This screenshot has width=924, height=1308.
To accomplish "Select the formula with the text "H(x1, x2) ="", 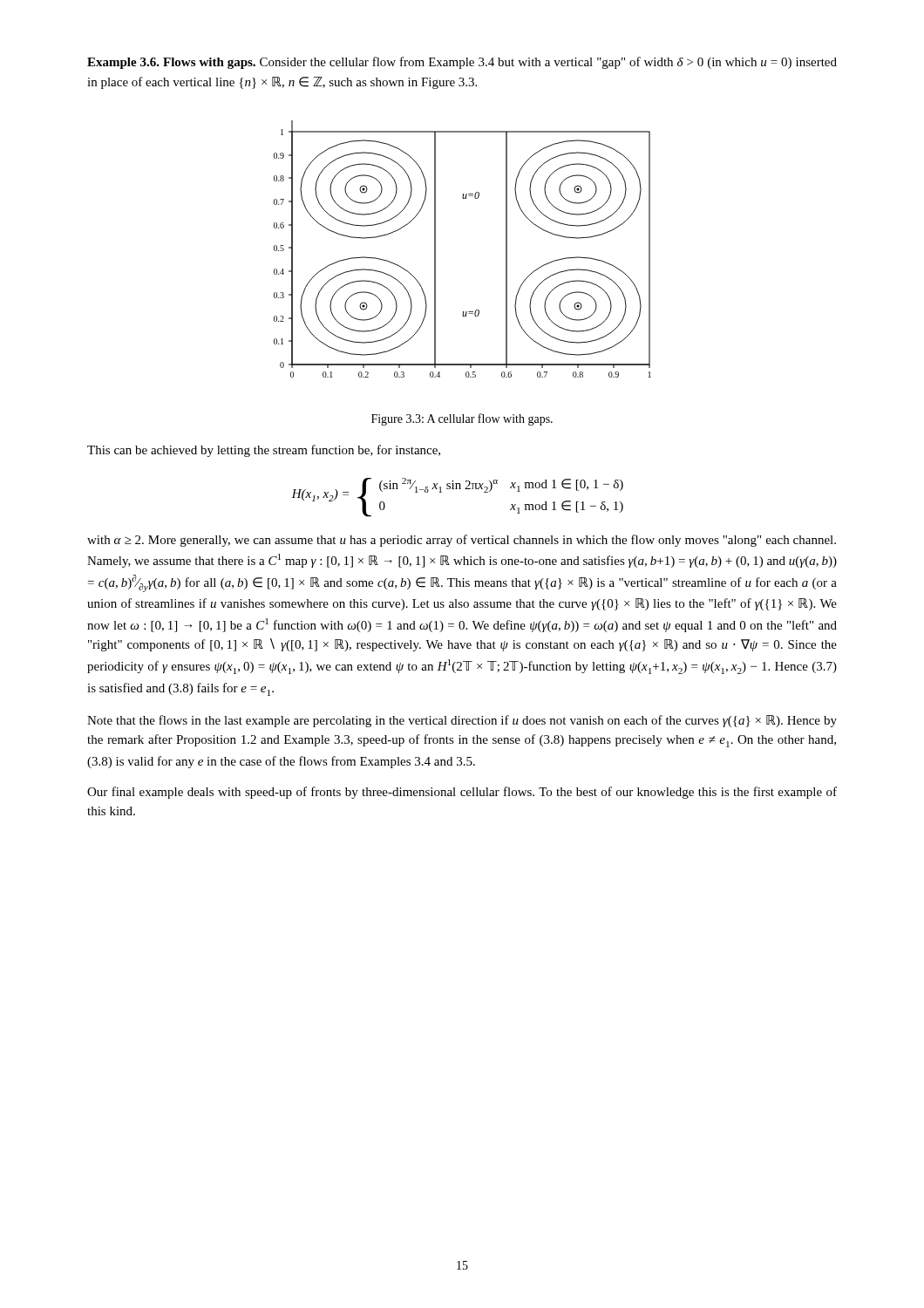I will coord(462,495).
